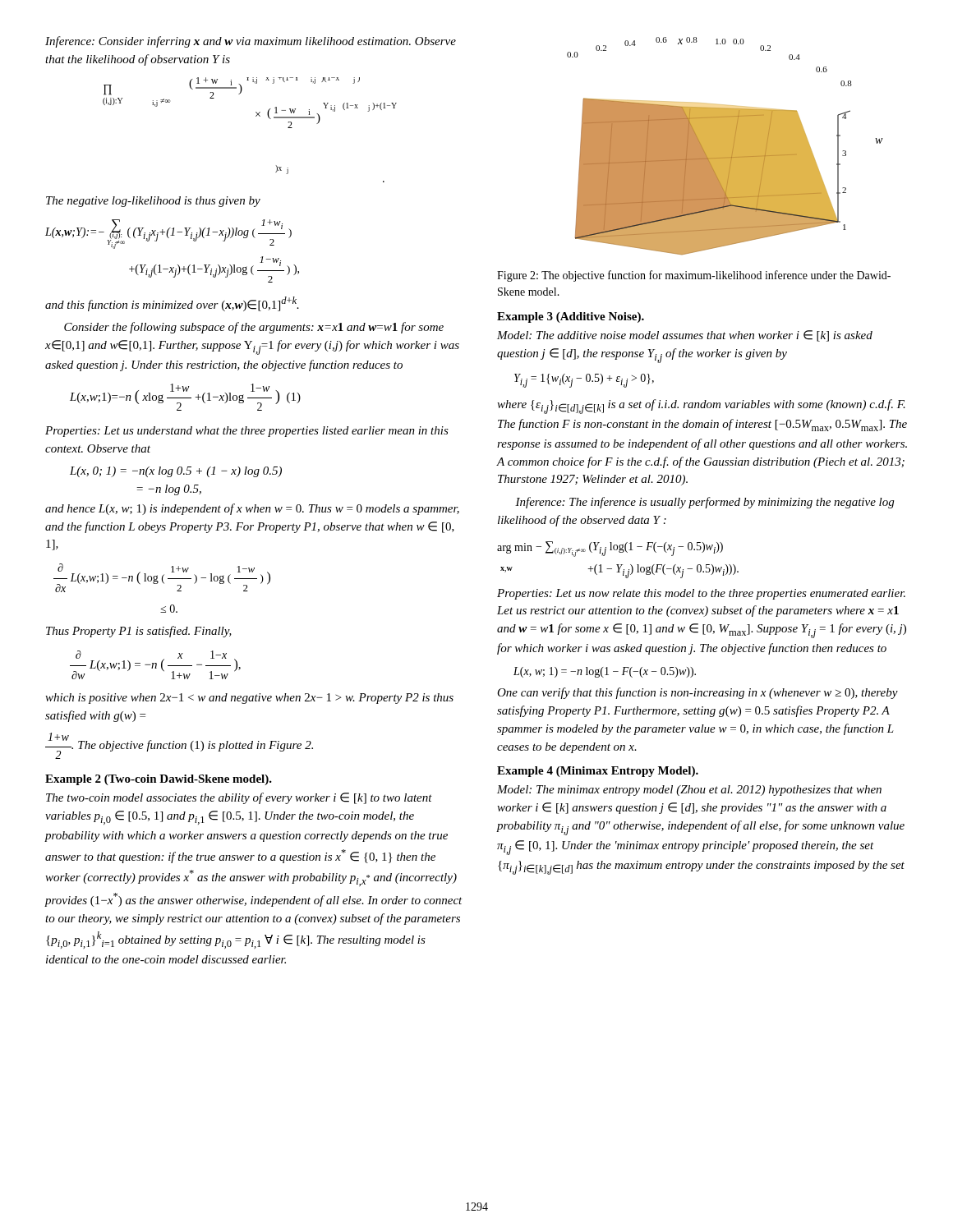Click on the text block that reads "One can verify that"

tap(707, 720)
